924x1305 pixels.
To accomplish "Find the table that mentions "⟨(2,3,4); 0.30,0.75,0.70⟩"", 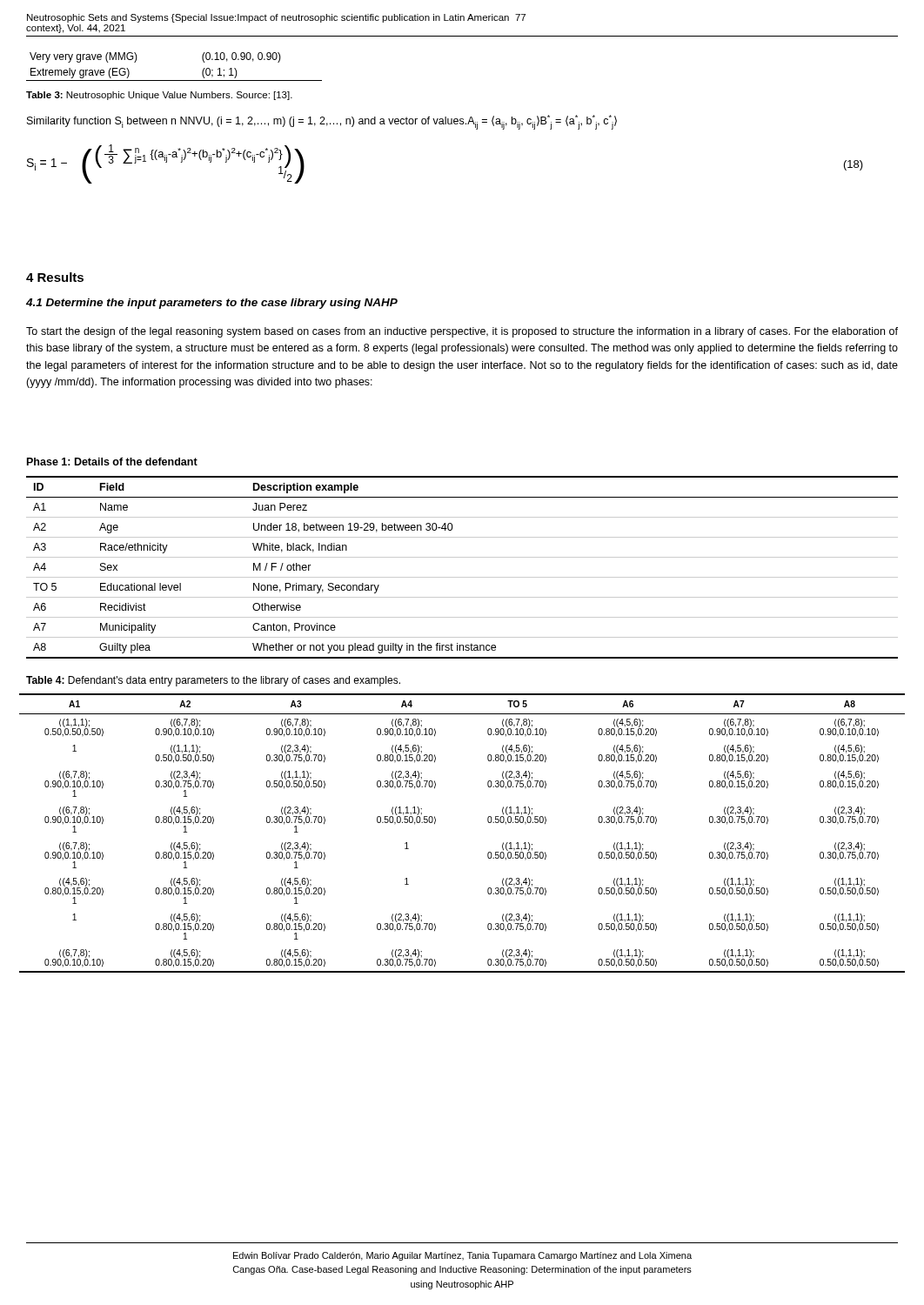I will coord(462,833).
